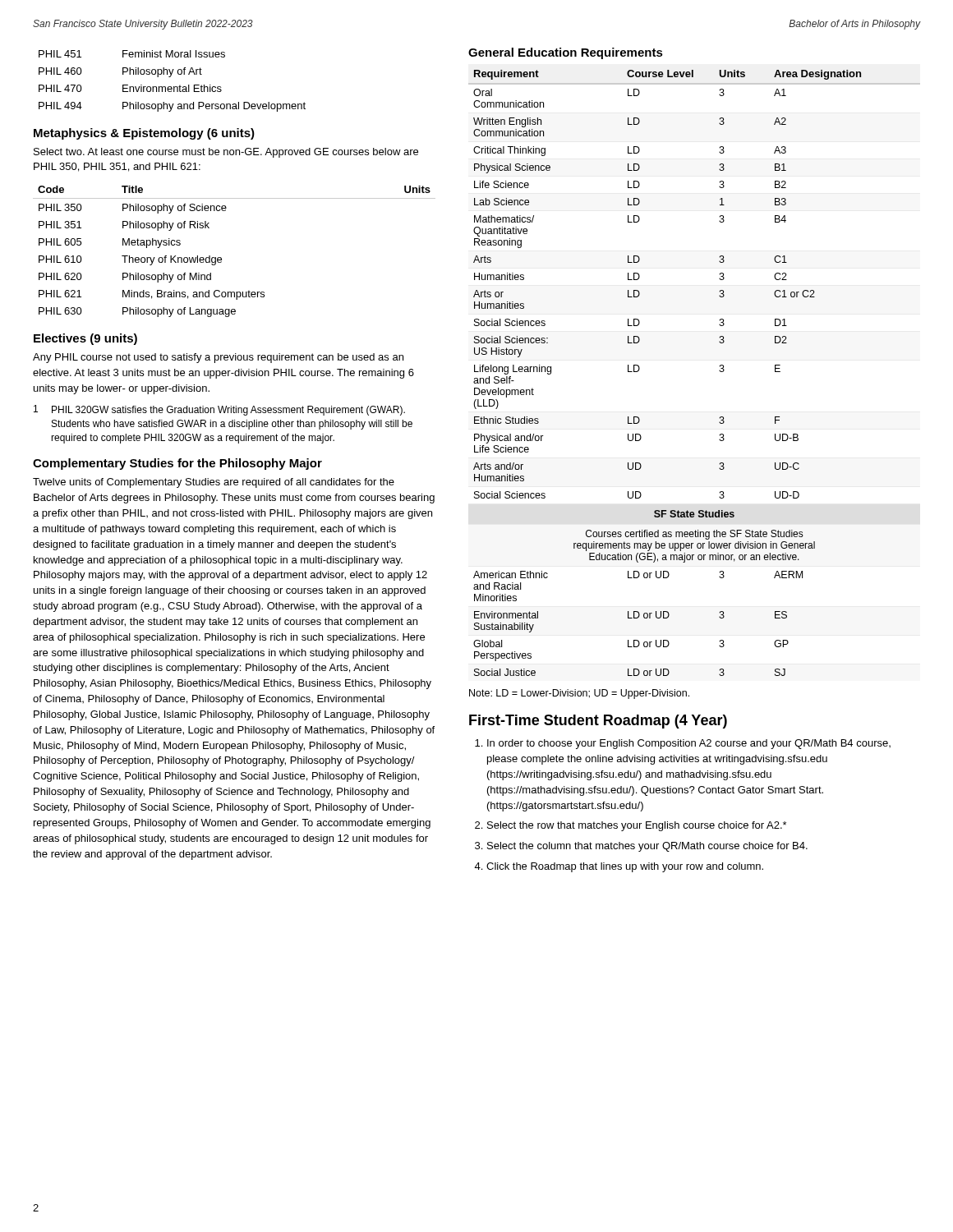This screenshot has width=953, height=1232.
Task: Find the passage starting "Complementary Studies for the Philosophy Major"
Action: [x=177, y=463]
